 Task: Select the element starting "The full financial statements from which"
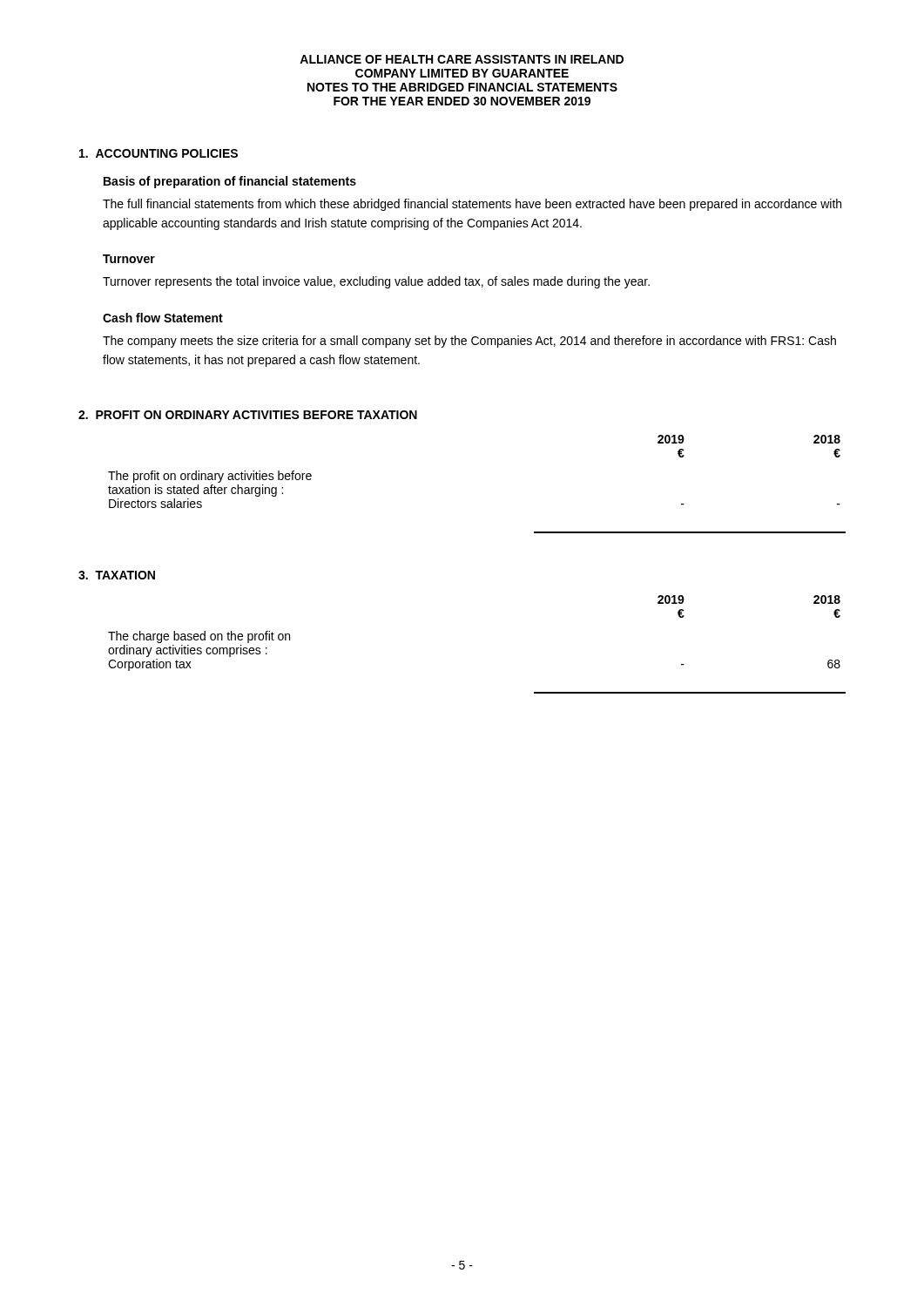coord(472,213)
